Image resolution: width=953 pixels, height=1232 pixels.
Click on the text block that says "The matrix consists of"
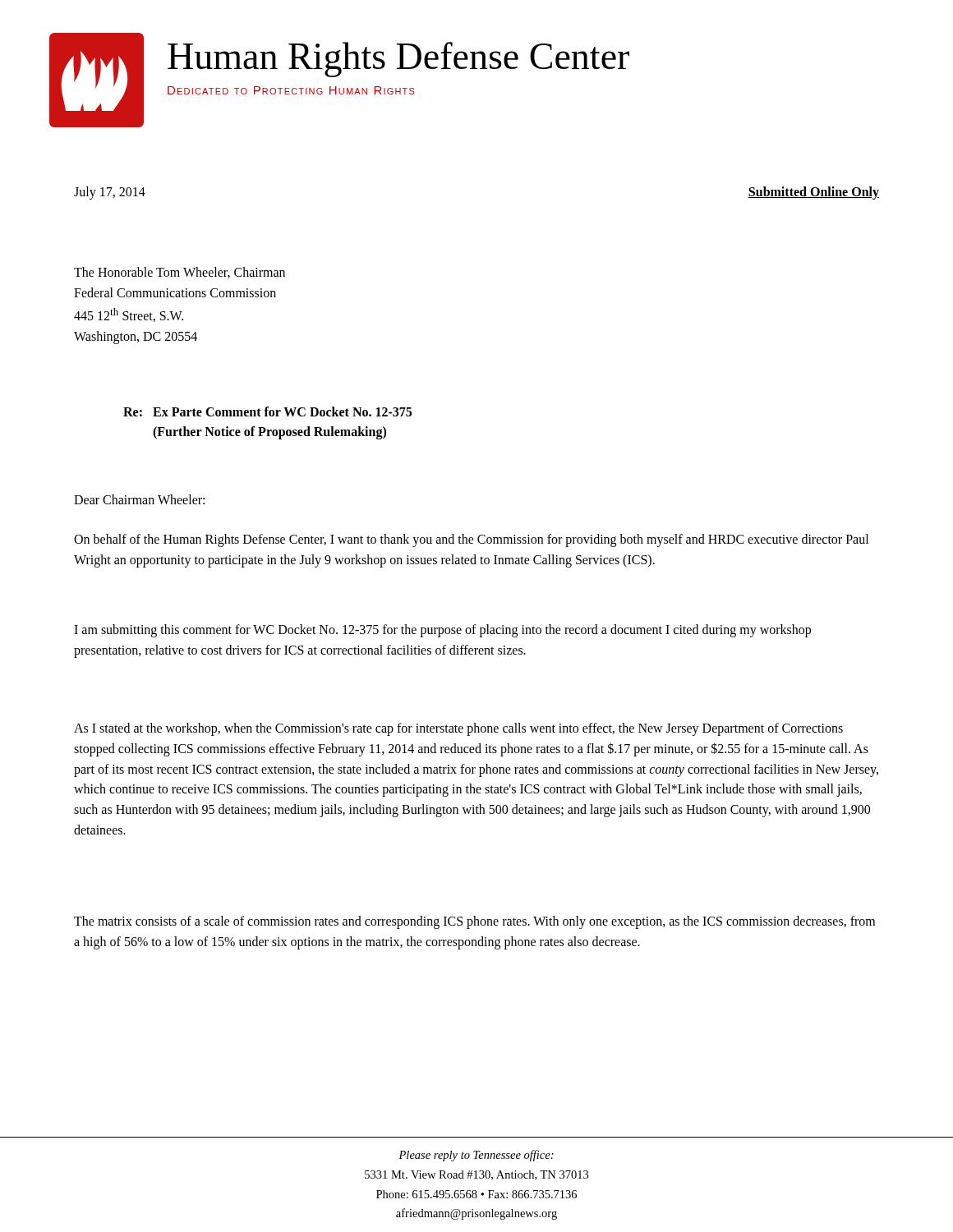click(x=475, y=931)
